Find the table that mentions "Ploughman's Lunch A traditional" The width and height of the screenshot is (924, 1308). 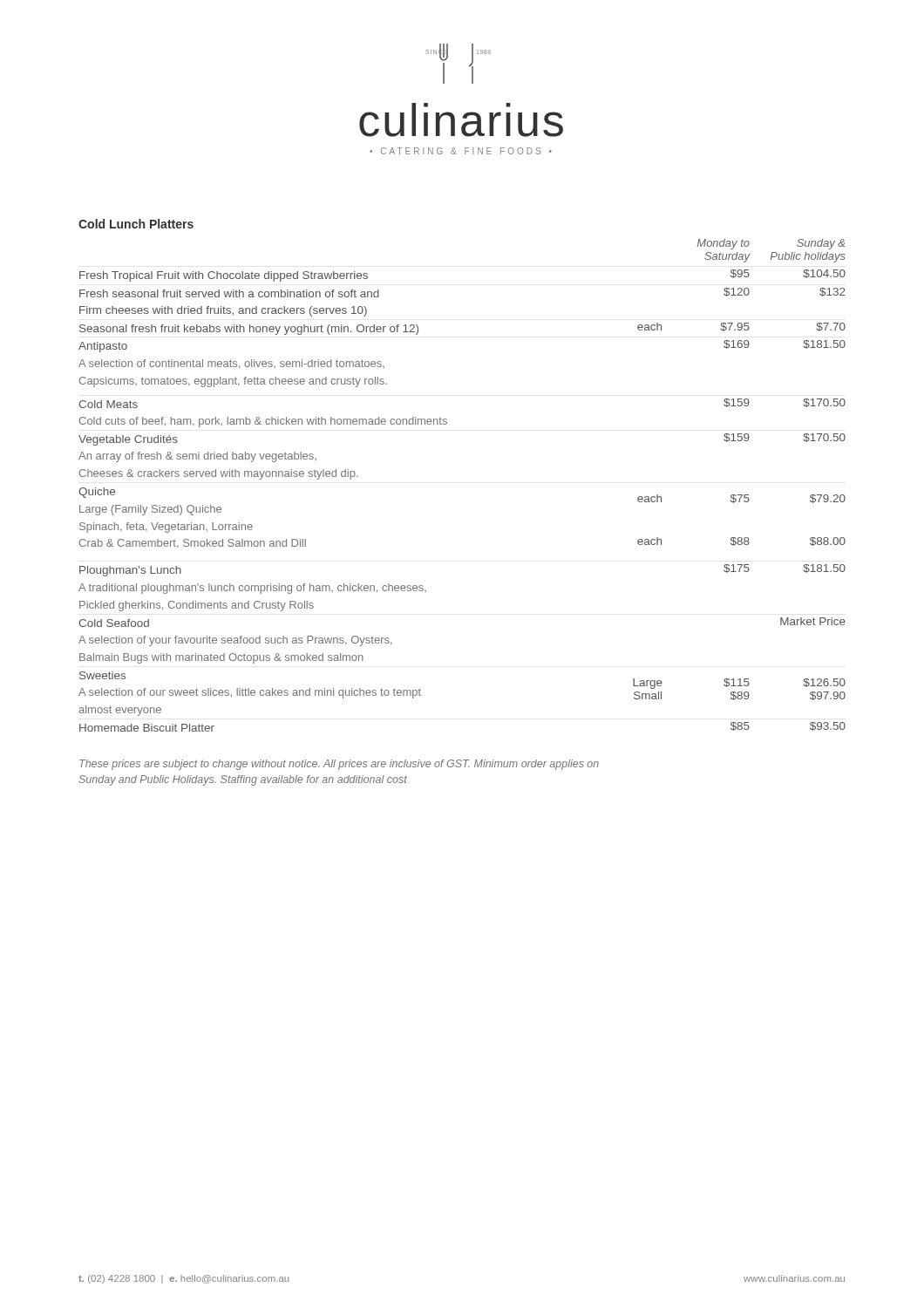[x=462, y=486]
